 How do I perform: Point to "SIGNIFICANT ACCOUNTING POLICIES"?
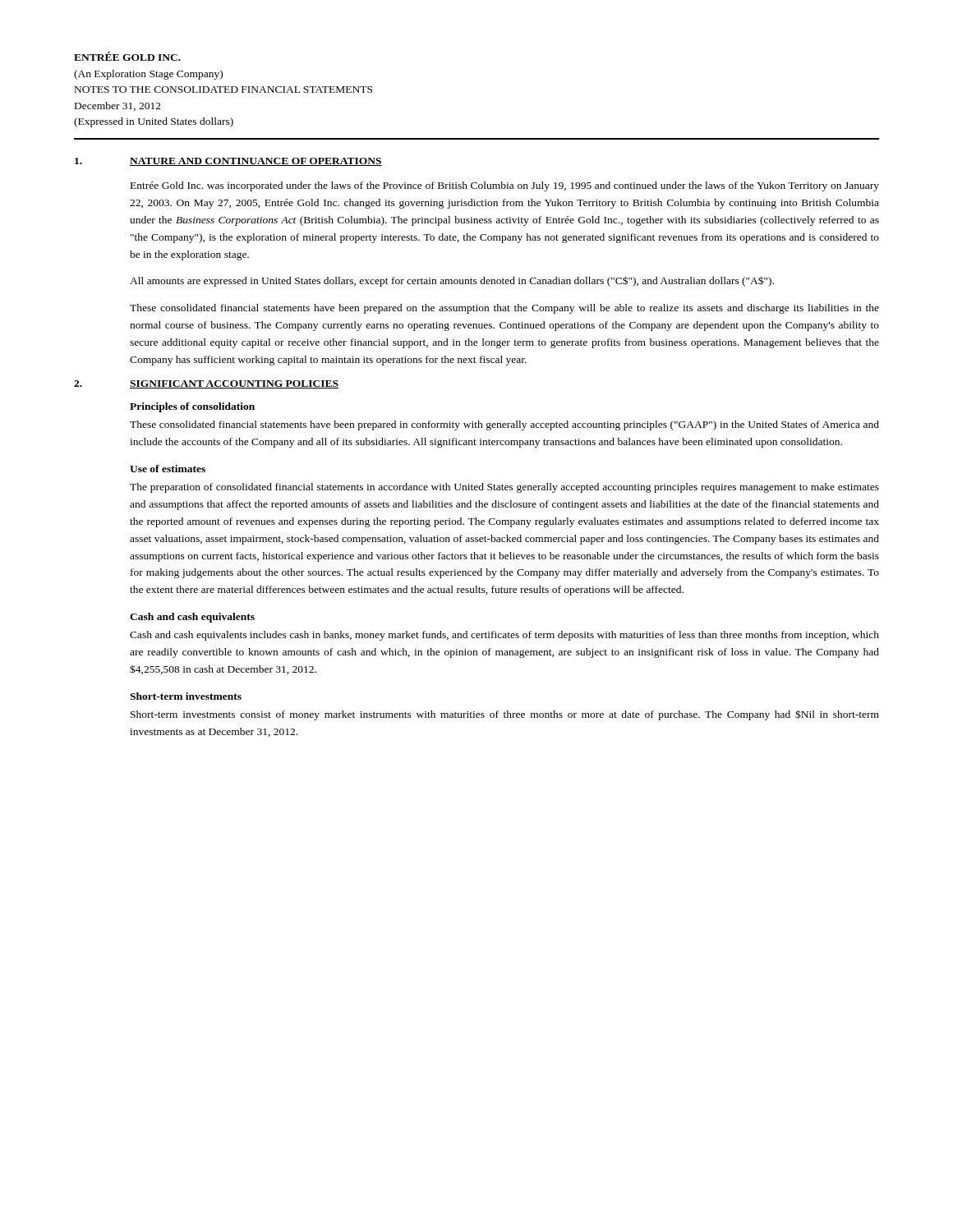tap(234, 383)
